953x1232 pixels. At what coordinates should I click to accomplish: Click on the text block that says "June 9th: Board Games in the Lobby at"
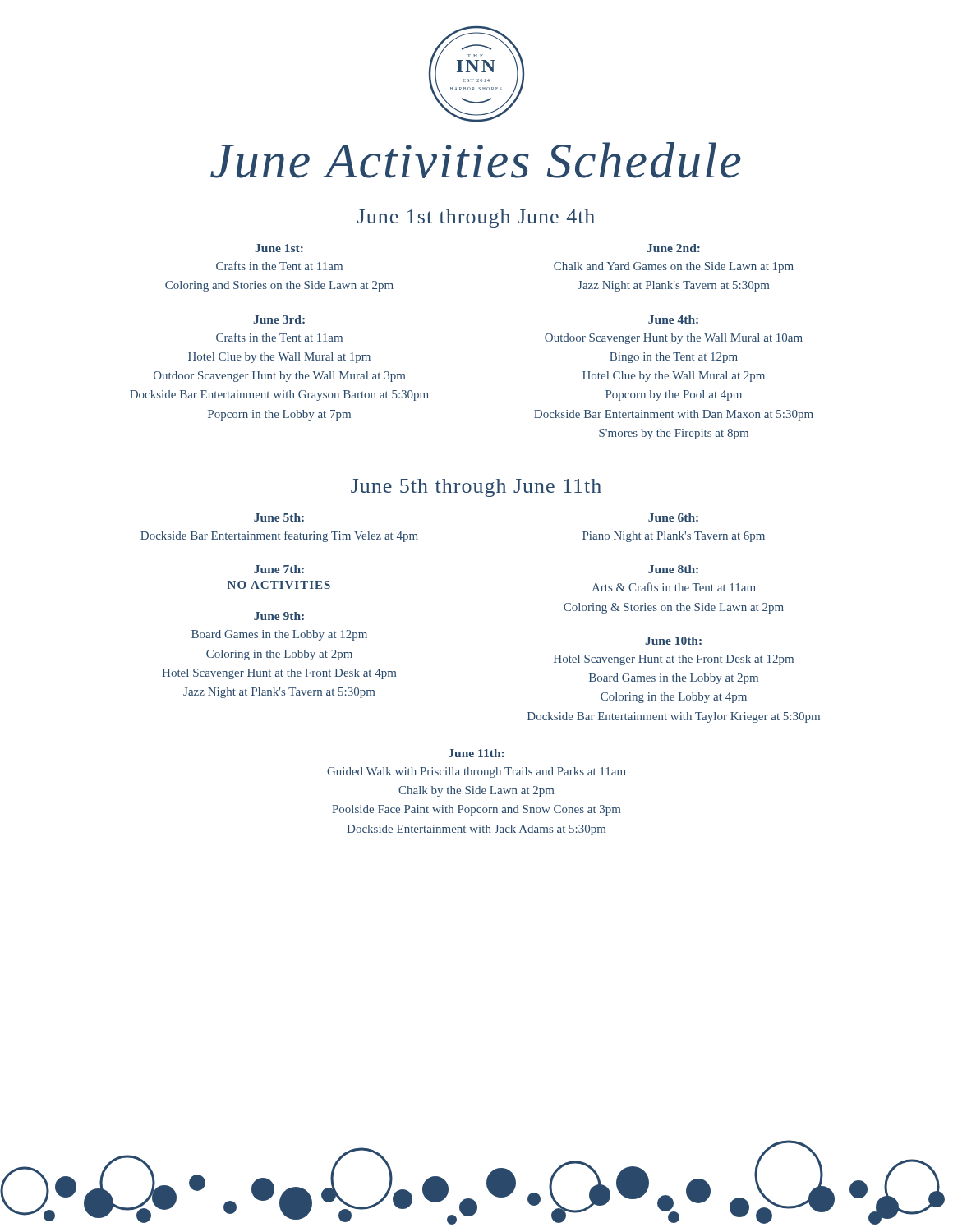click(x=279, y=655)
